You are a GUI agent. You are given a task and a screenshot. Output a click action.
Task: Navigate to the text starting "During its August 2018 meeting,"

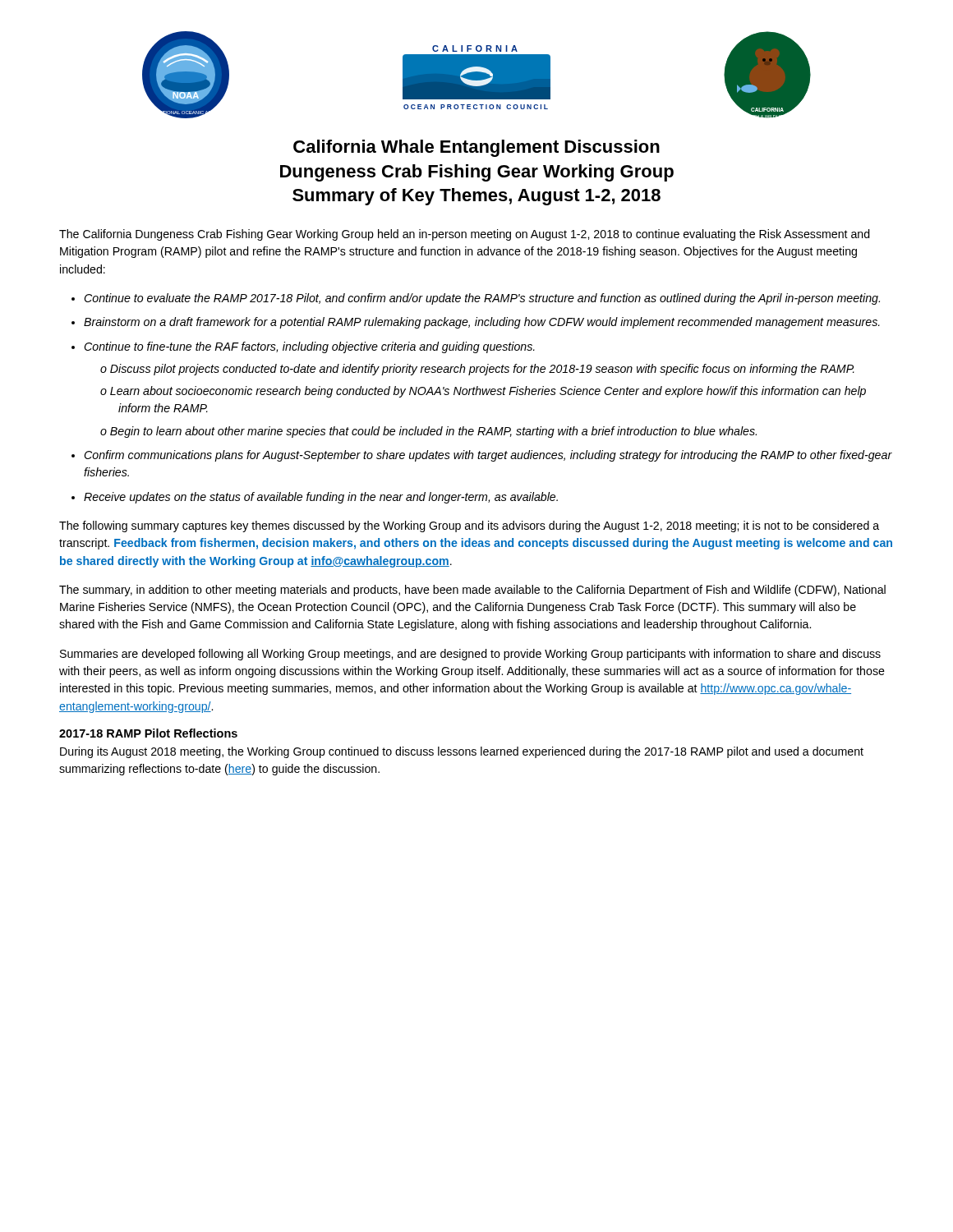click(x=461, y=760)
